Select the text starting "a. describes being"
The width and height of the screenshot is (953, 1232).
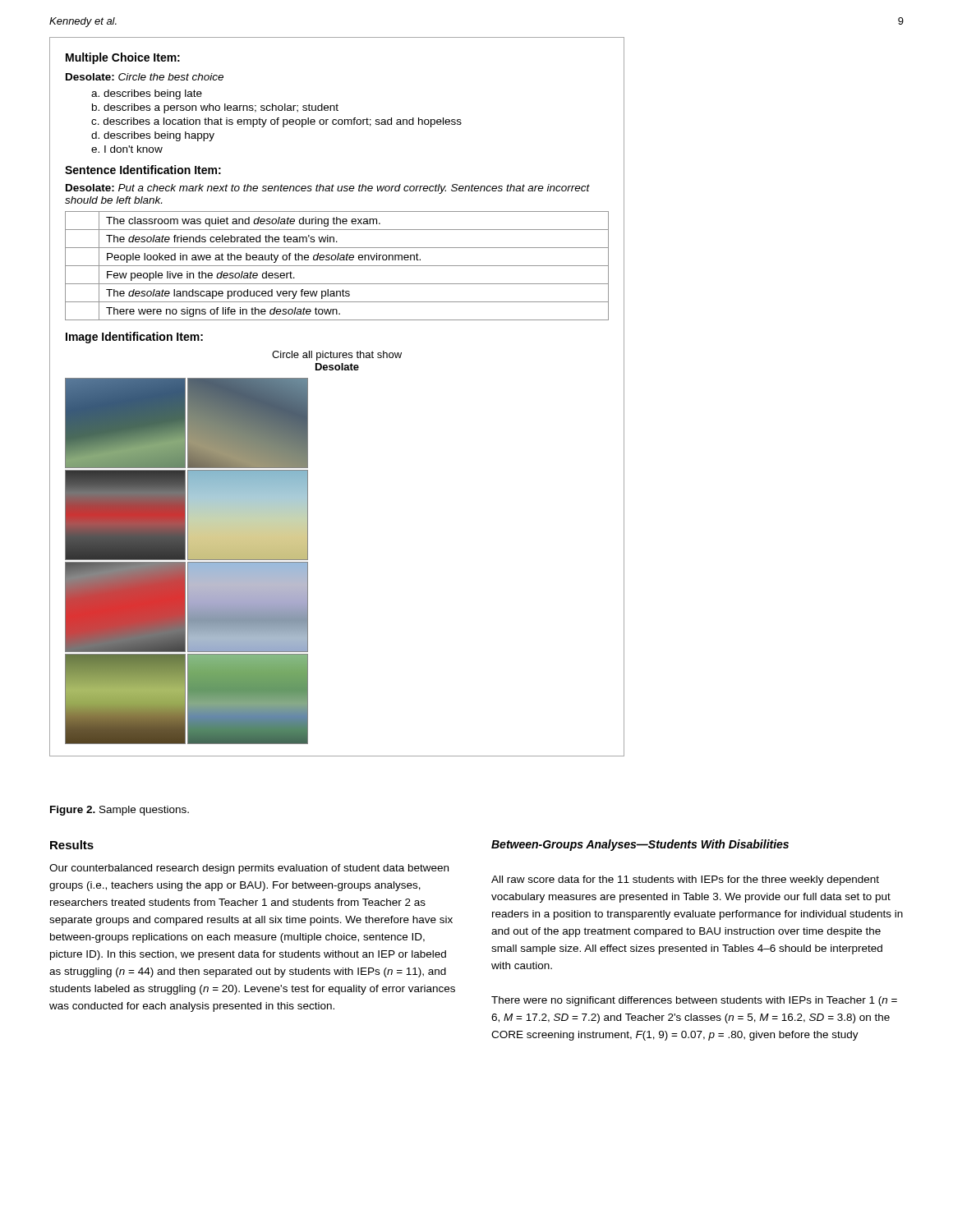coord(147,93)
